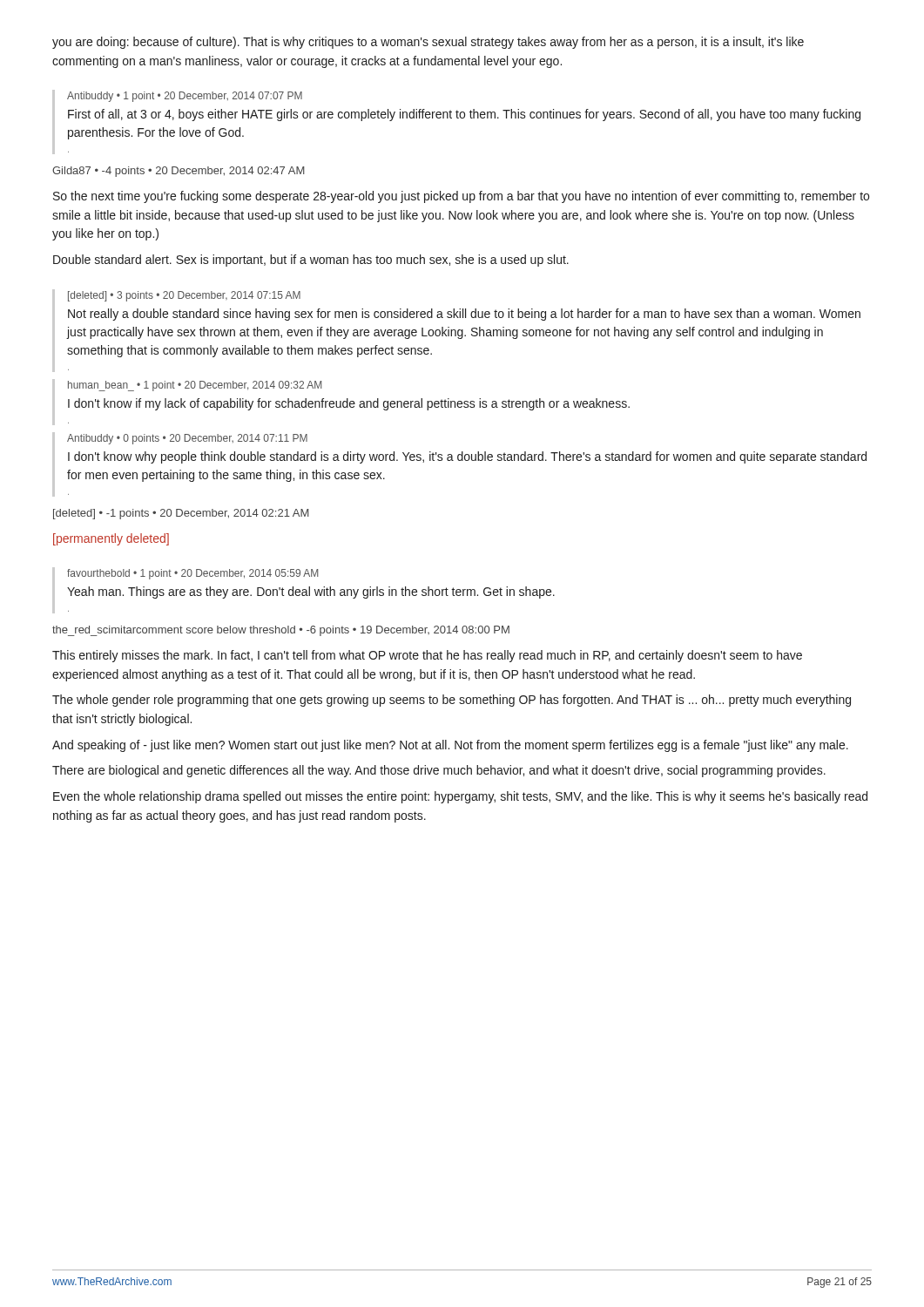Click on the text block that reads "So the next time you're fucking"
The width and height of the screenshot is (924, 1307).
coord(461,215)
